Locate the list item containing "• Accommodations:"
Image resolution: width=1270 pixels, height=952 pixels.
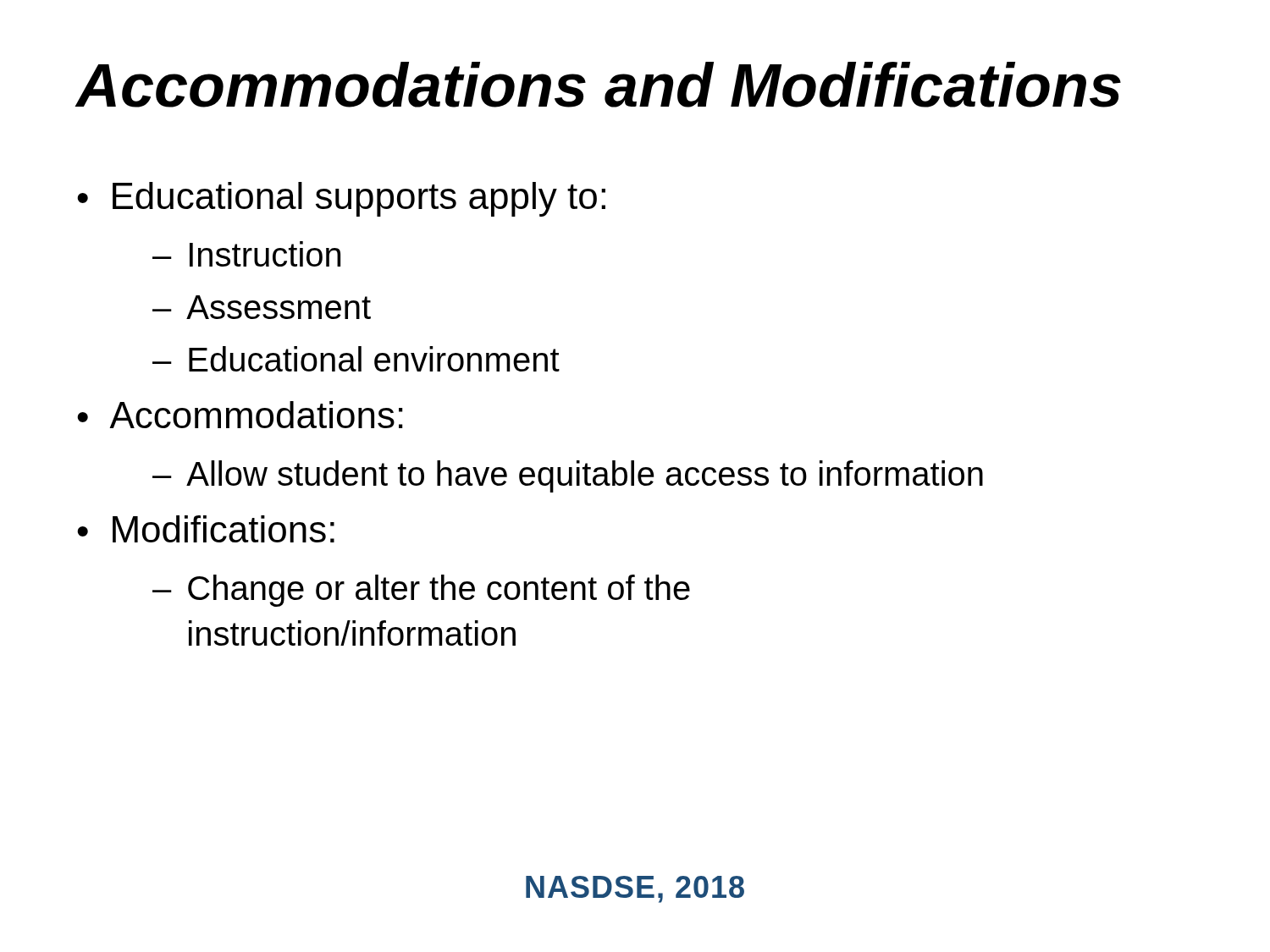pyautogui.click(x=241, y=416)
